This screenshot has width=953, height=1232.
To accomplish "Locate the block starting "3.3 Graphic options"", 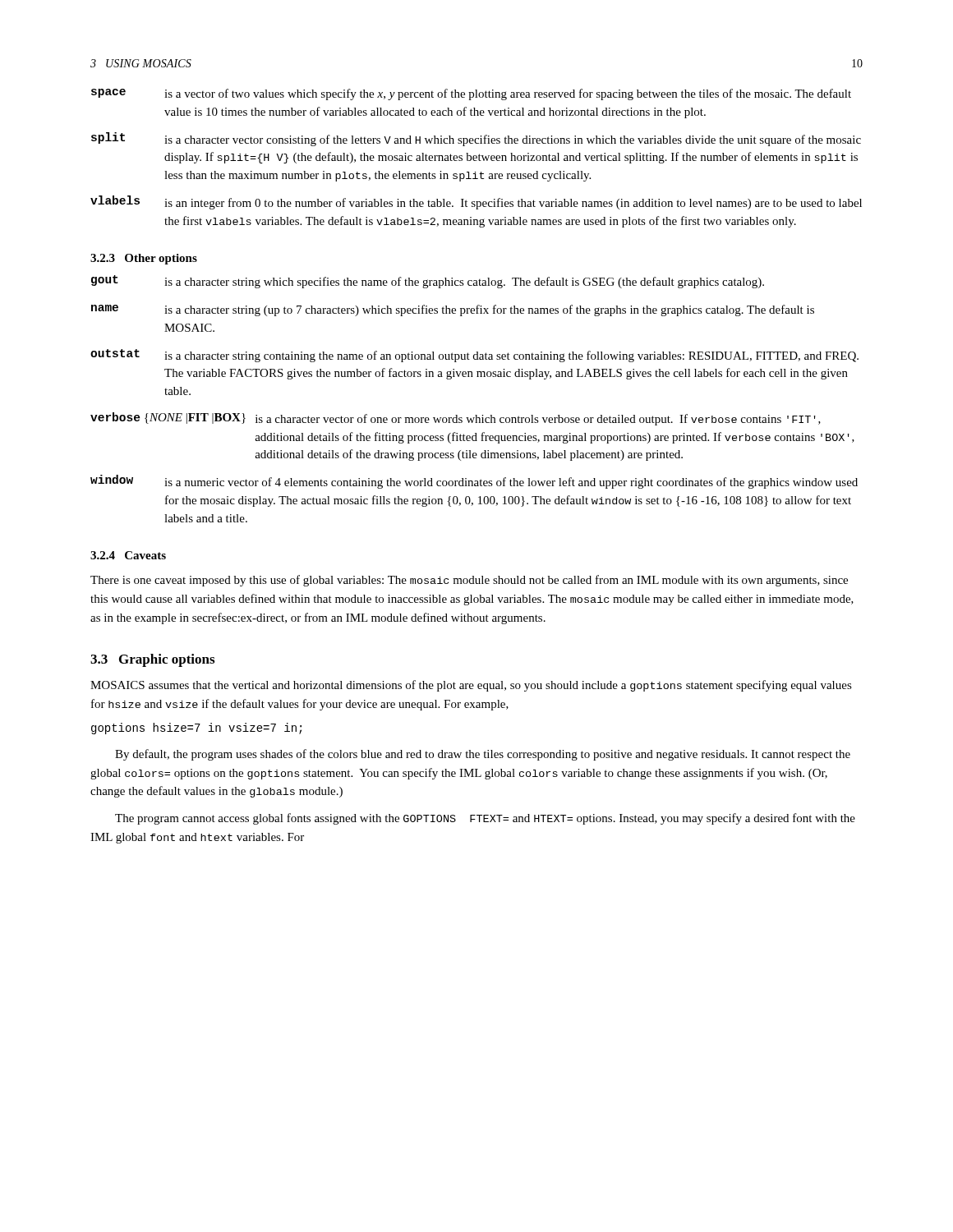I will [153, 659].
